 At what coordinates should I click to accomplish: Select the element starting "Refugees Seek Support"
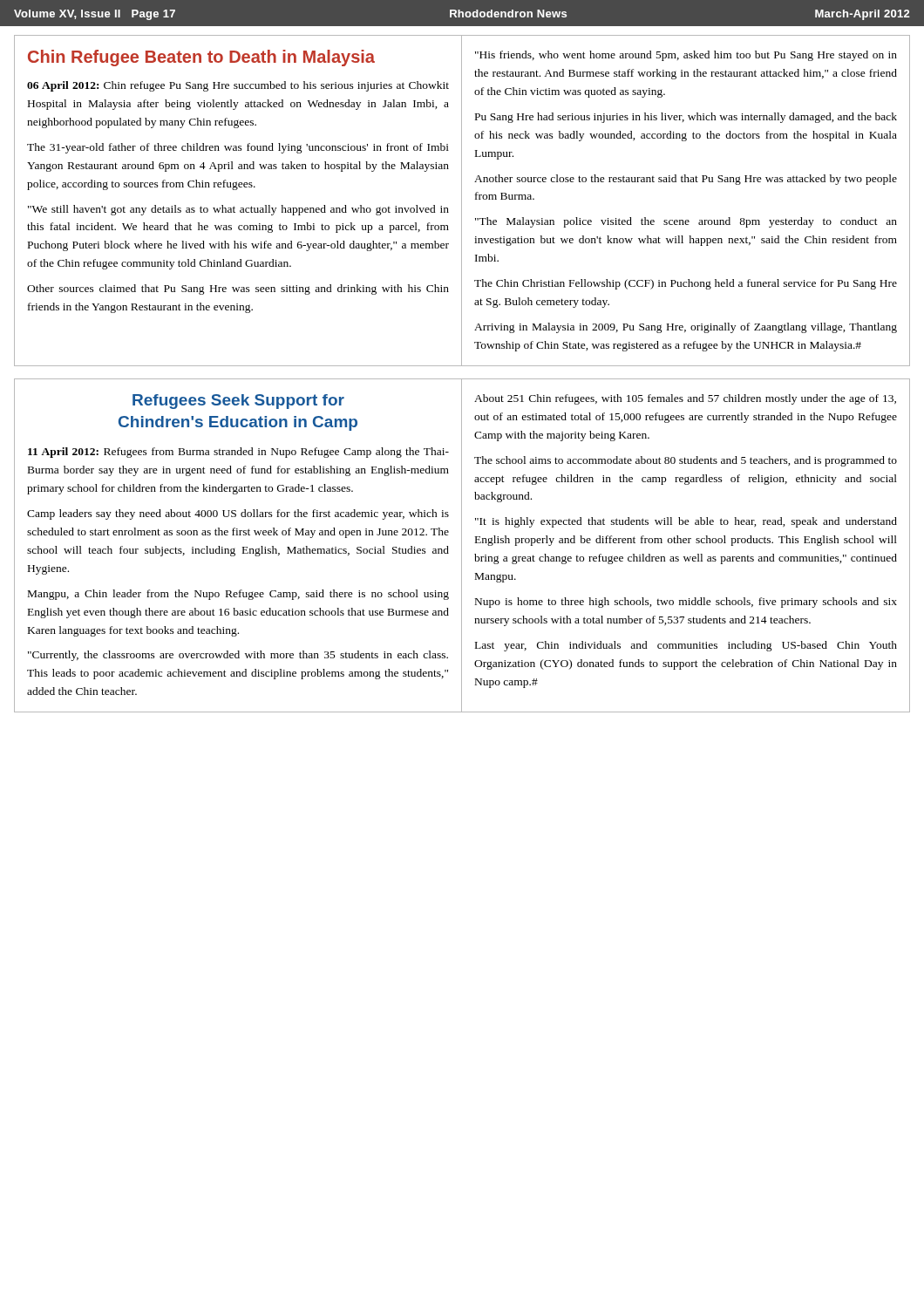(x=238, y=410)
